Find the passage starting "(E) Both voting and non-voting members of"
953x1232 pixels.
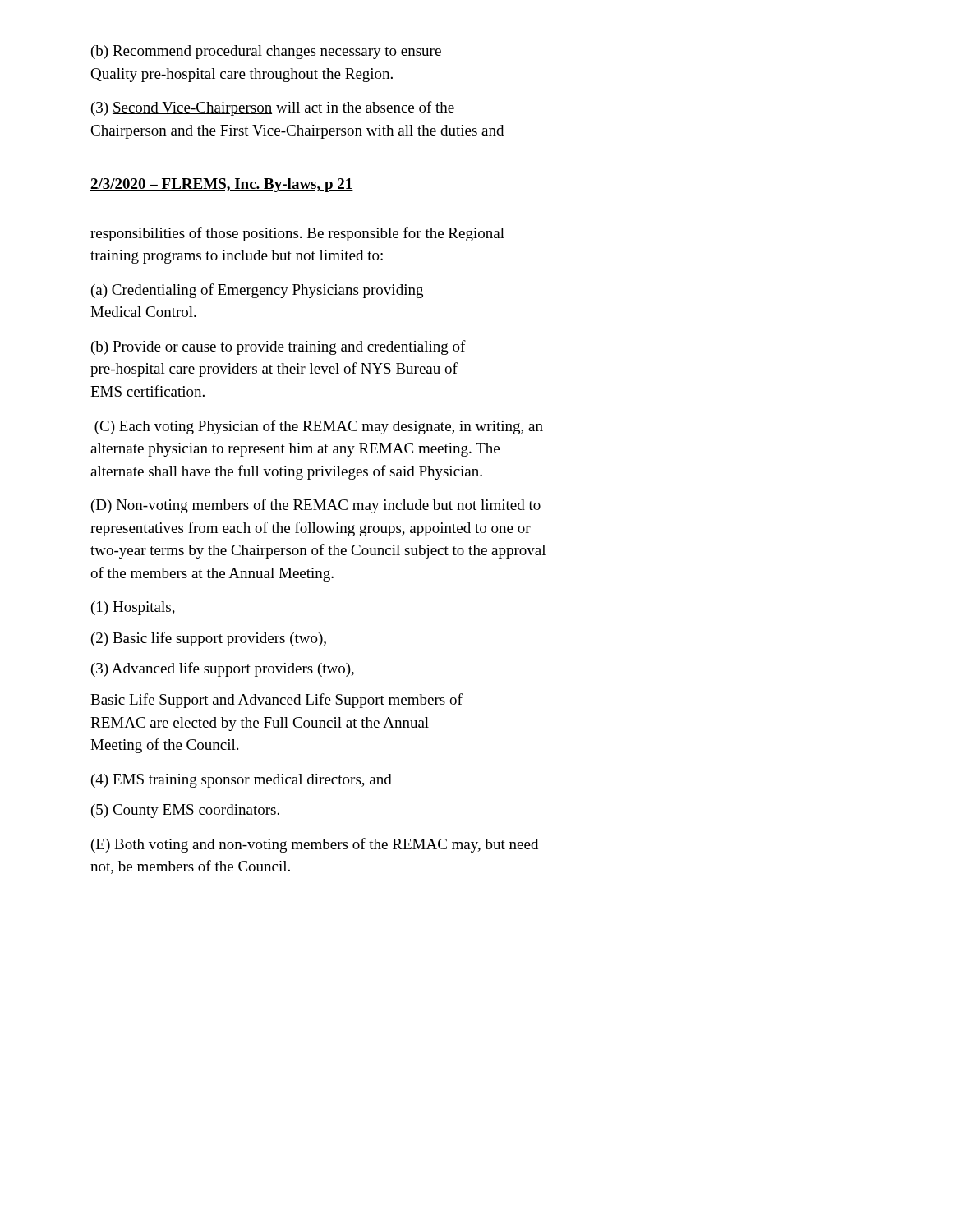(314, 855)
